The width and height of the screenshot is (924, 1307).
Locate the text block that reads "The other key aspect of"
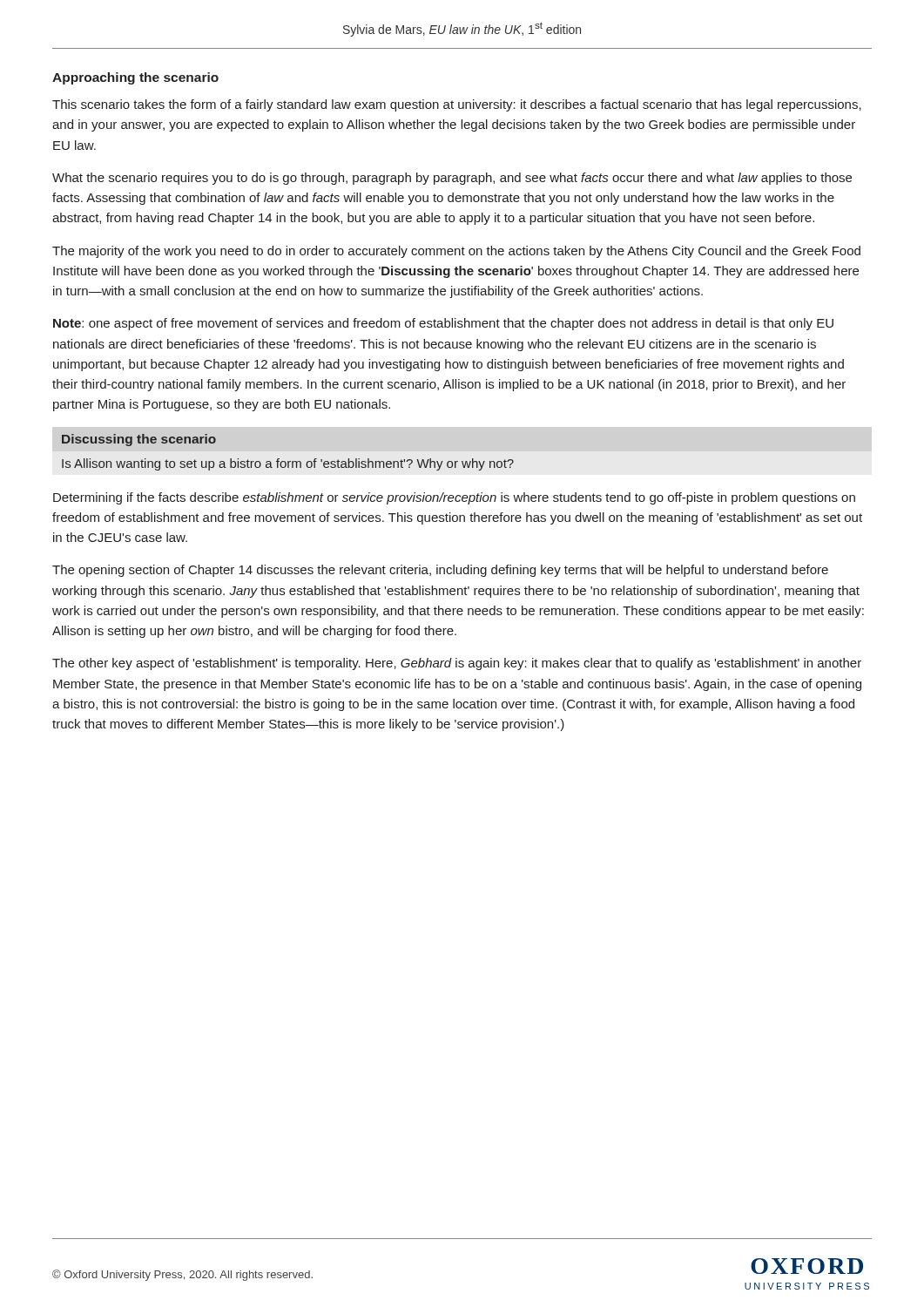tap(457, 693)
